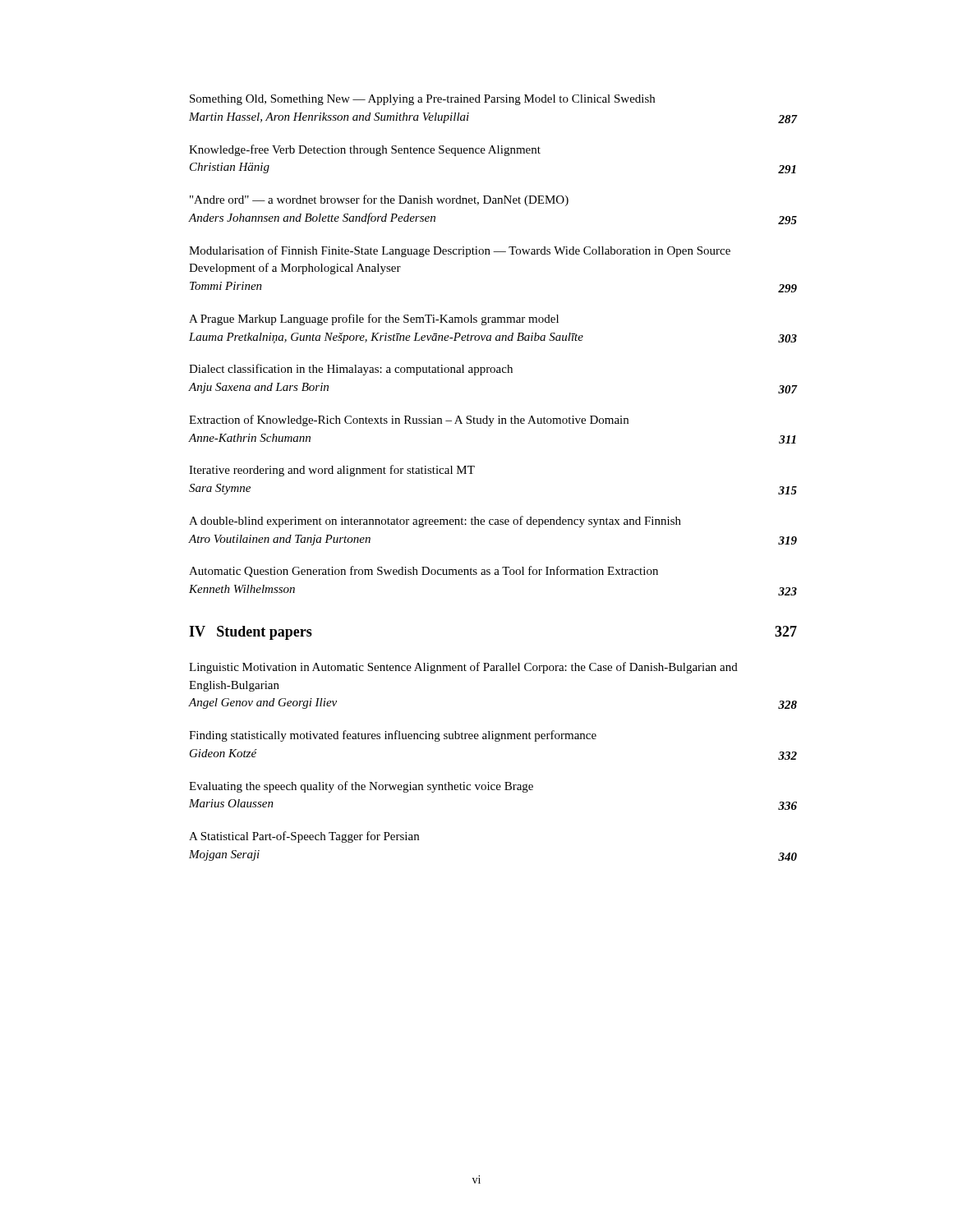Locate the list item that says "Finding statistically motivated features influencing subtree alignment"
Image resolution: width=953 pixels, height=1232 pixels.
pyautogui.click(x=493, y=745)
